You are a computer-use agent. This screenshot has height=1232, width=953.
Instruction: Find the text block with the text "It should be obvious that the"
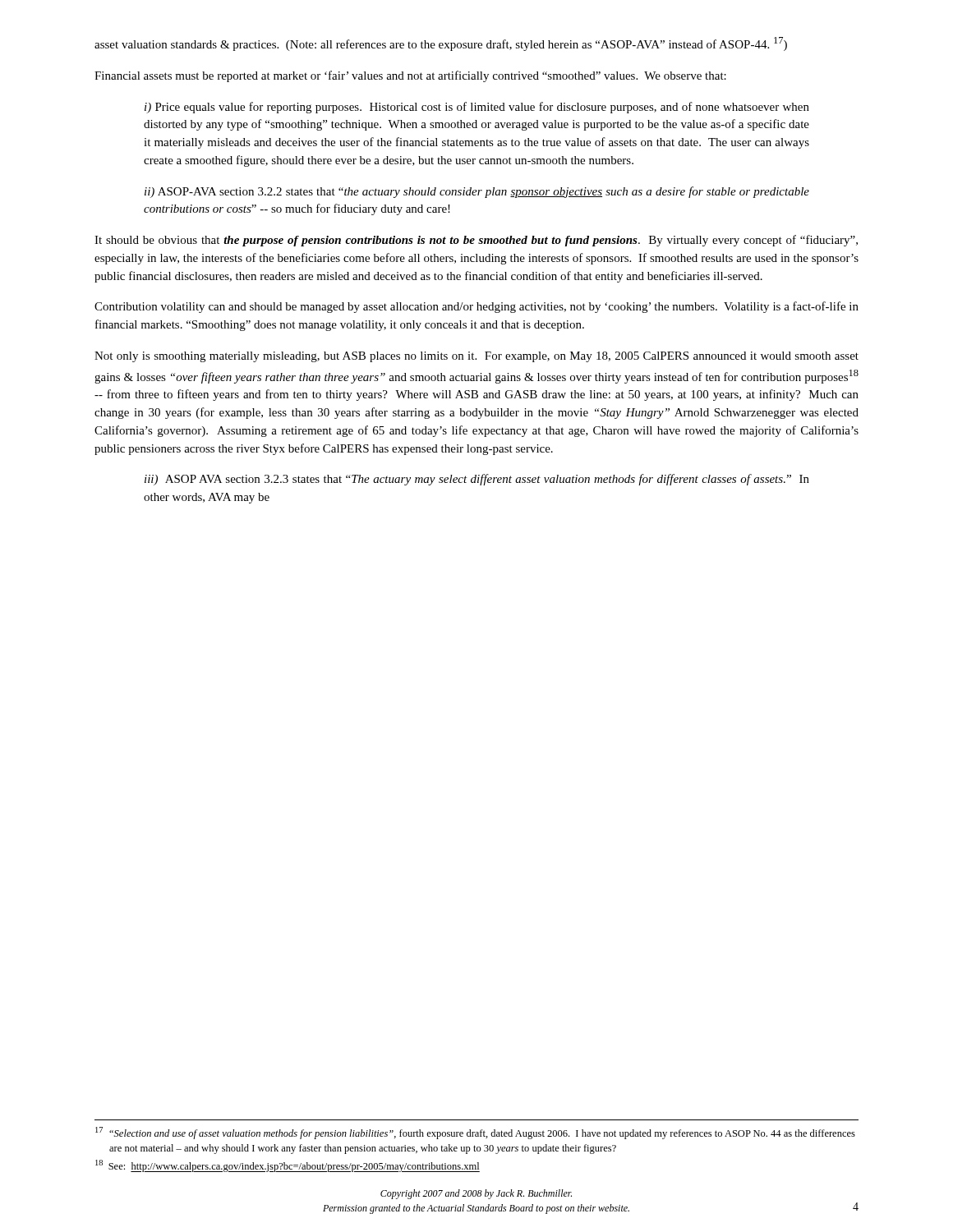(x=476, y=258)
